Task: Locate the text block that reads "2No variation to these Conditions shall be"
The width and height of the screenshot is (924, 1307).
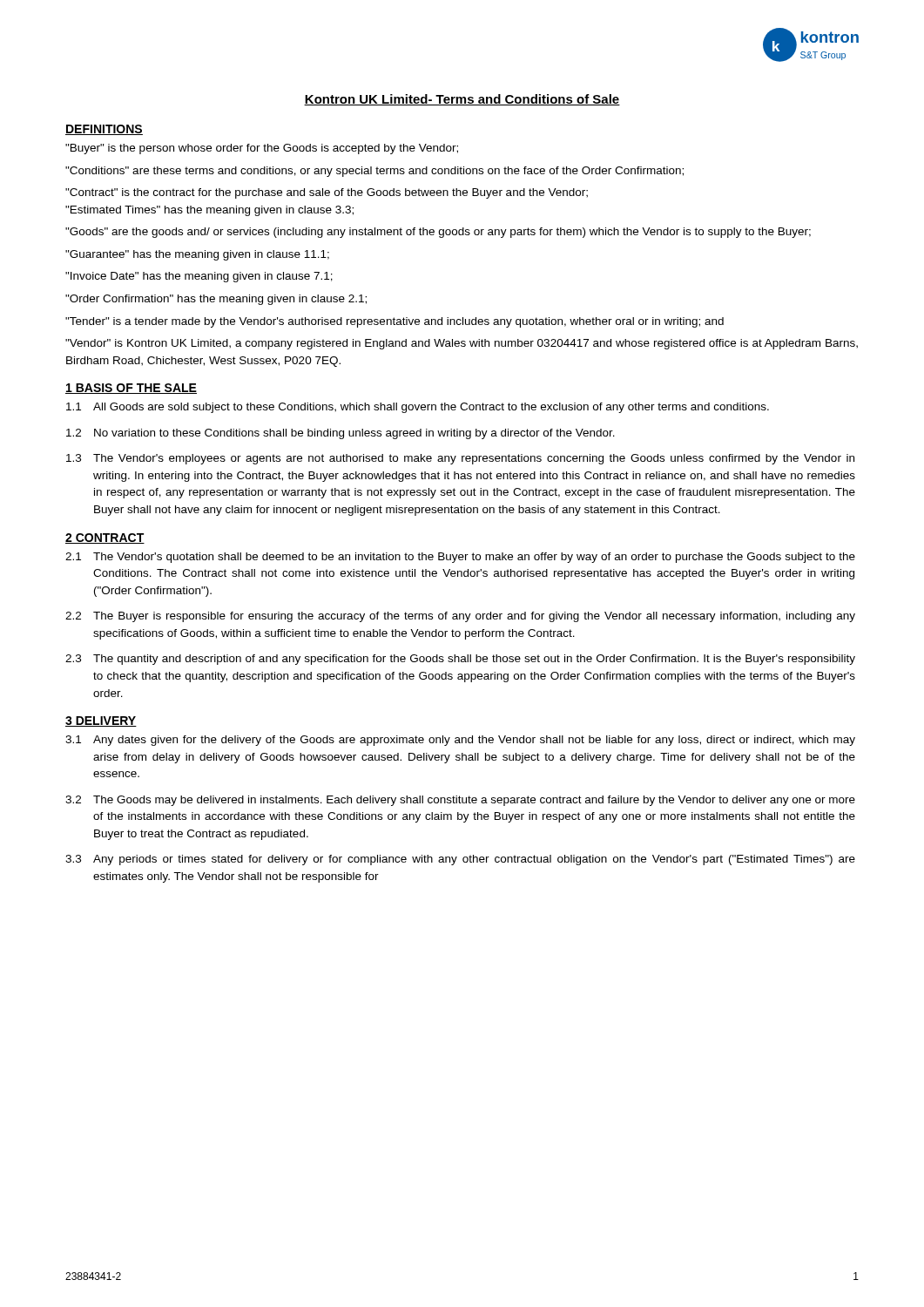Action: pos(460,433)
